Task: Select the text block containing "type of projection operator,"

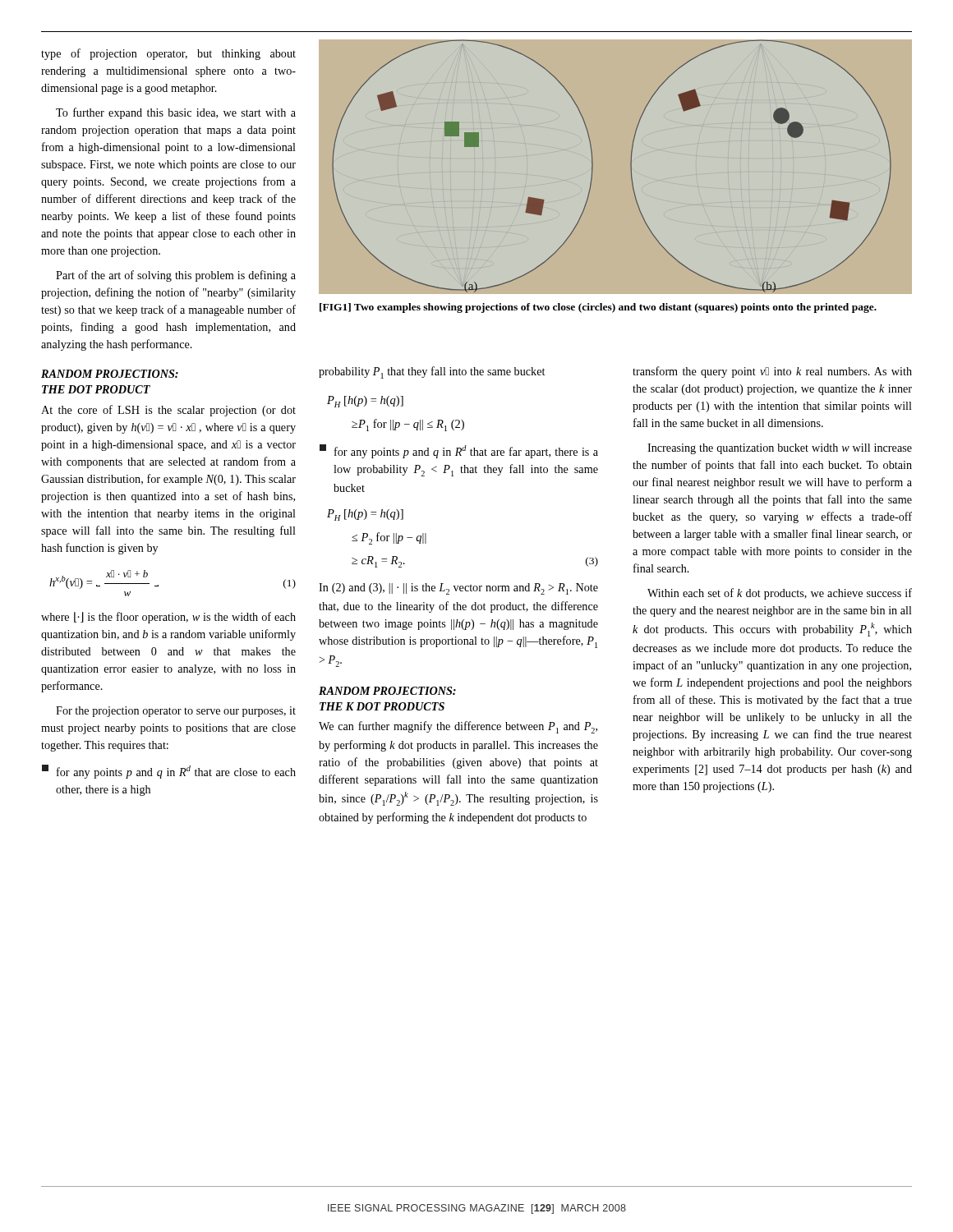Action: [x=168, y=199]
